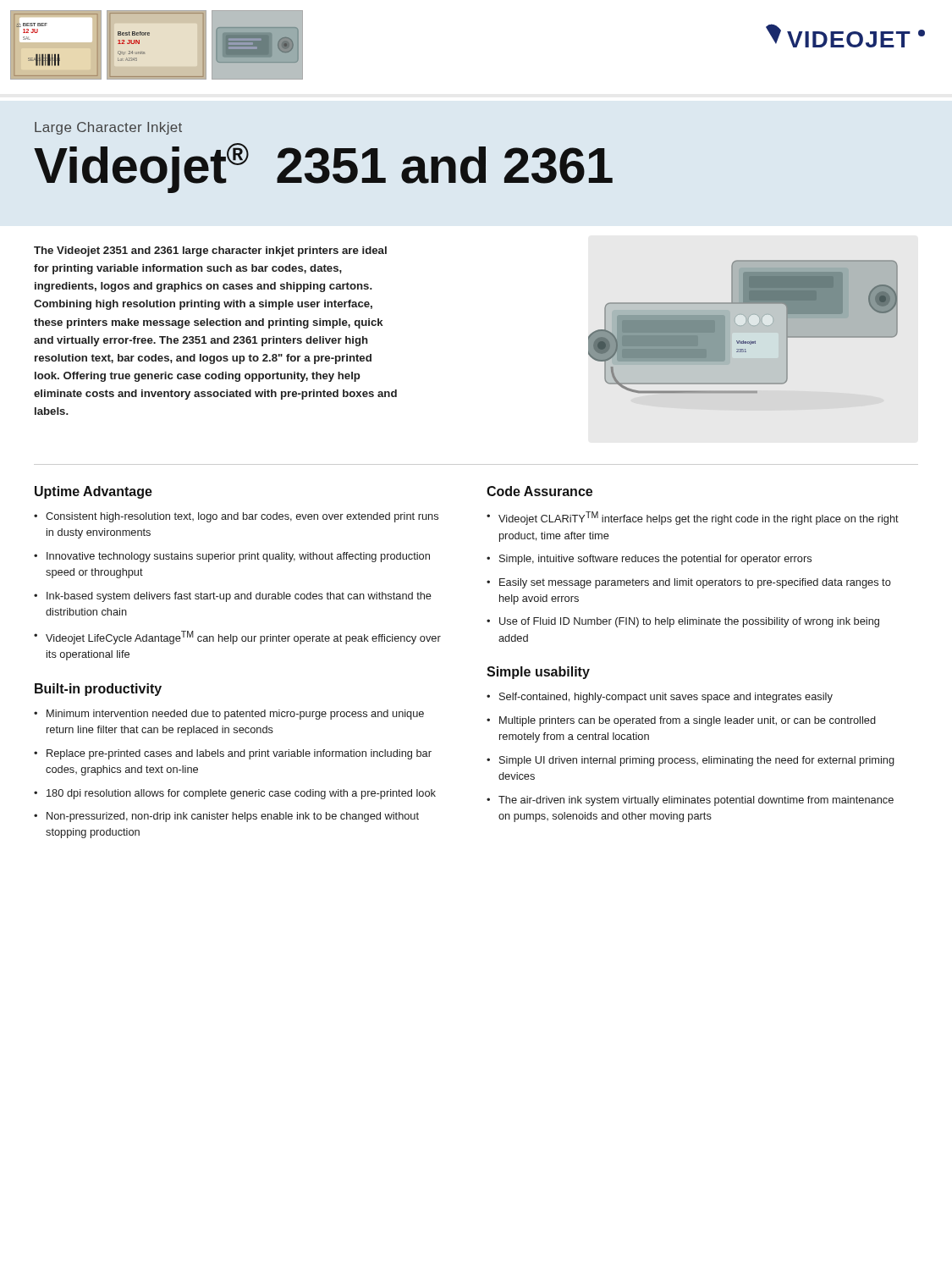Where is the passage that starts "The Videojet 2351"?
Screen dimensions: 1270x952
coord(216,331)
